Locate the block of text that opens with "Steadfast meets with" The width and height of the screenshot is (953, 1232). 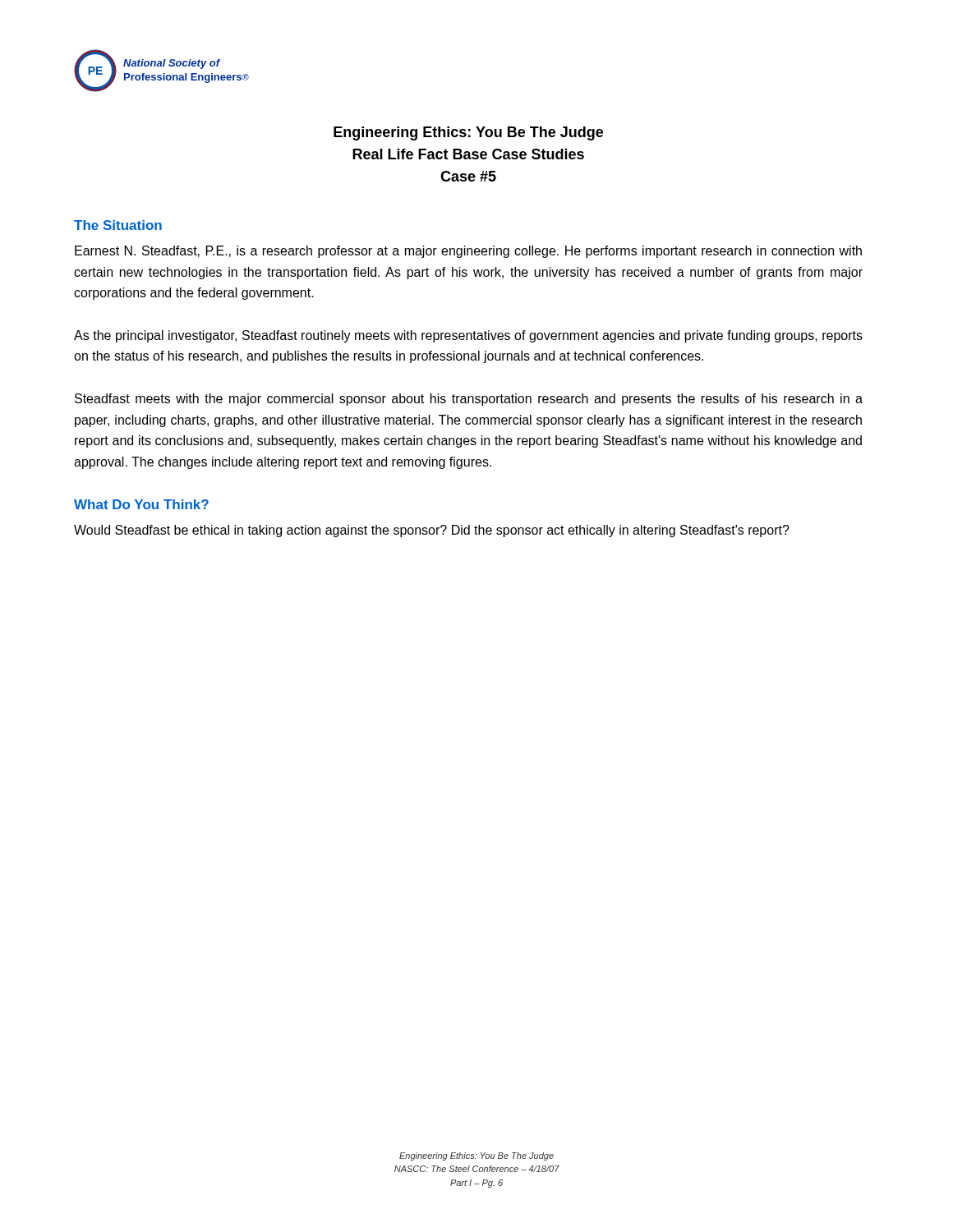tap(468, 430)
